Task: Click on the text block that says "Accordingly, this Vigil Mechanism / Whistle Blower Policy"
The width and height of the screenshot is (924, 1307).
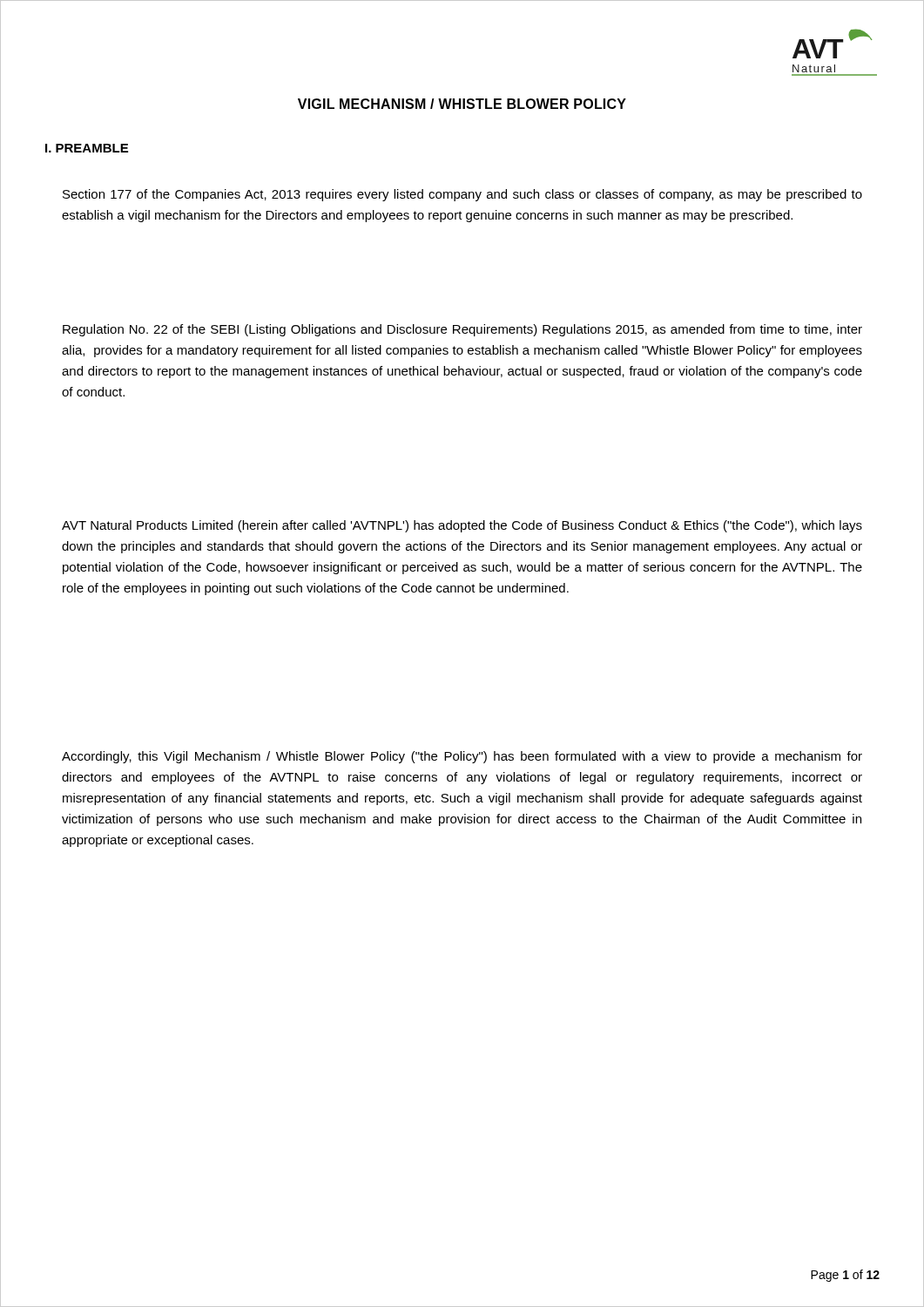Action: (462, 798)
